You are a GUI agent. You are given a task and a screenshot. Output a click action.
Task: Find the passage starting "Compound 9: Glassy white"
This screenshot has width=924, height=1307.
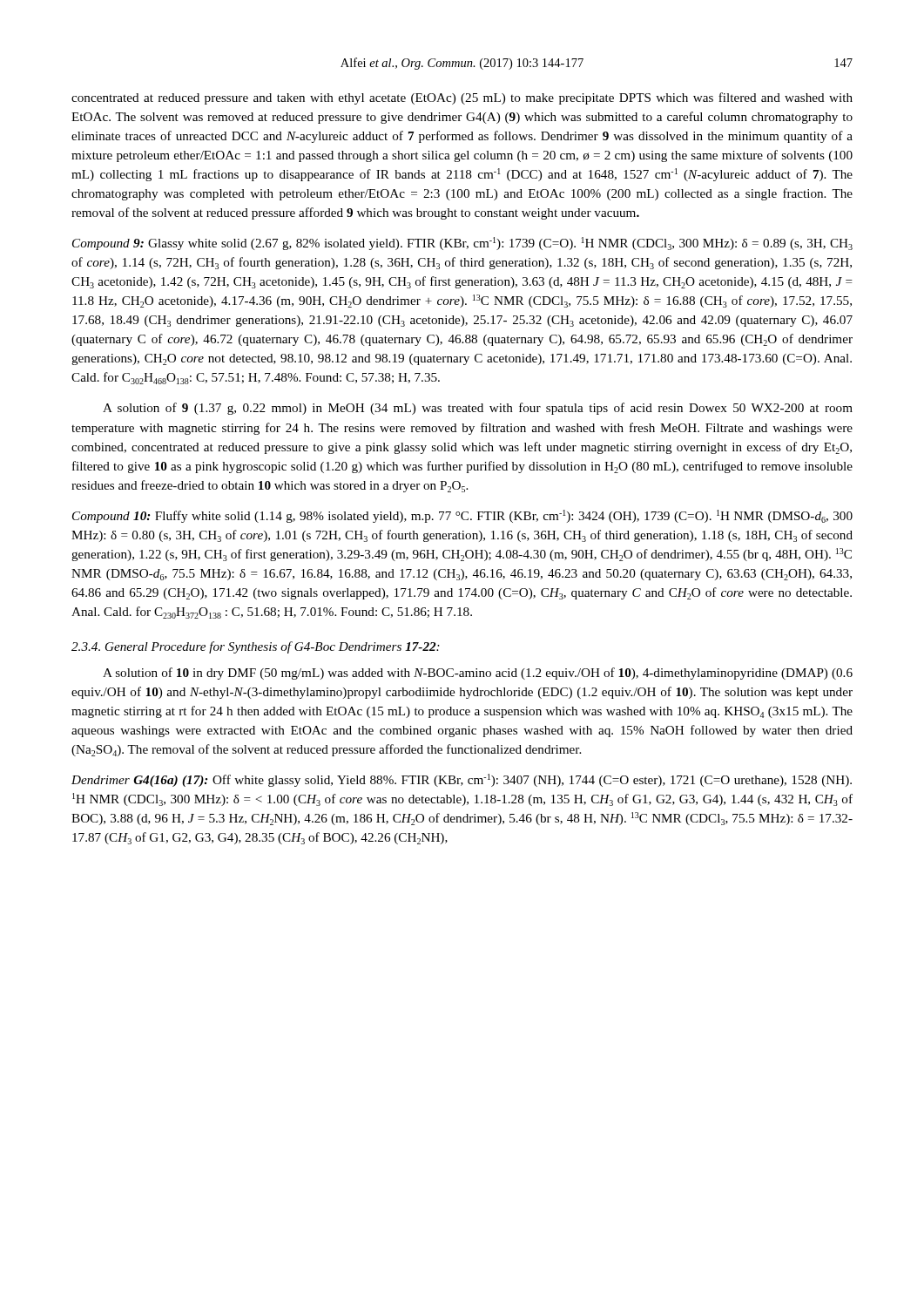[462, 311]
